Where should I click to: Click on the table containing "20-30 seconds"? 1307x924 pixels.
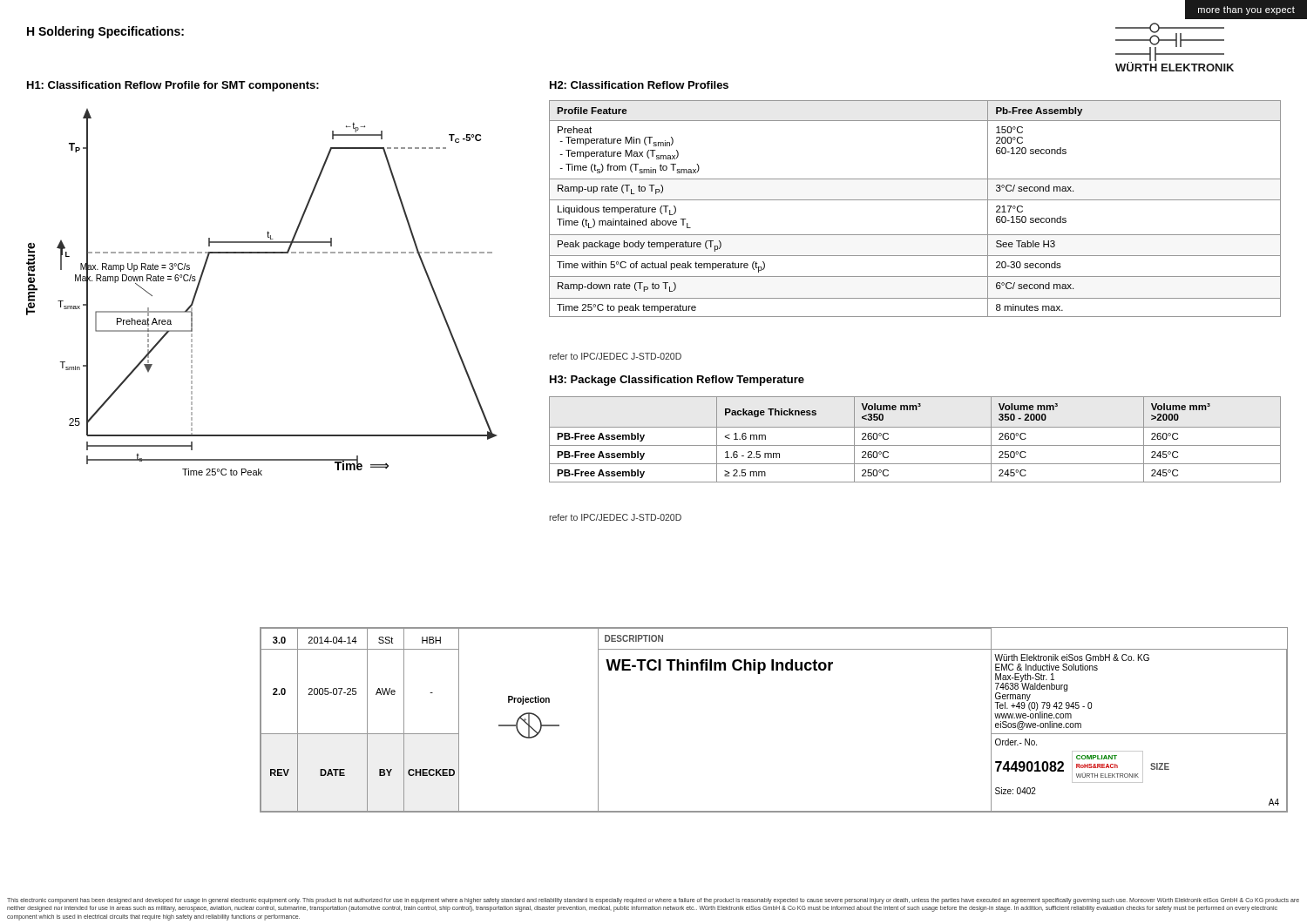click(x=915, y=208)
